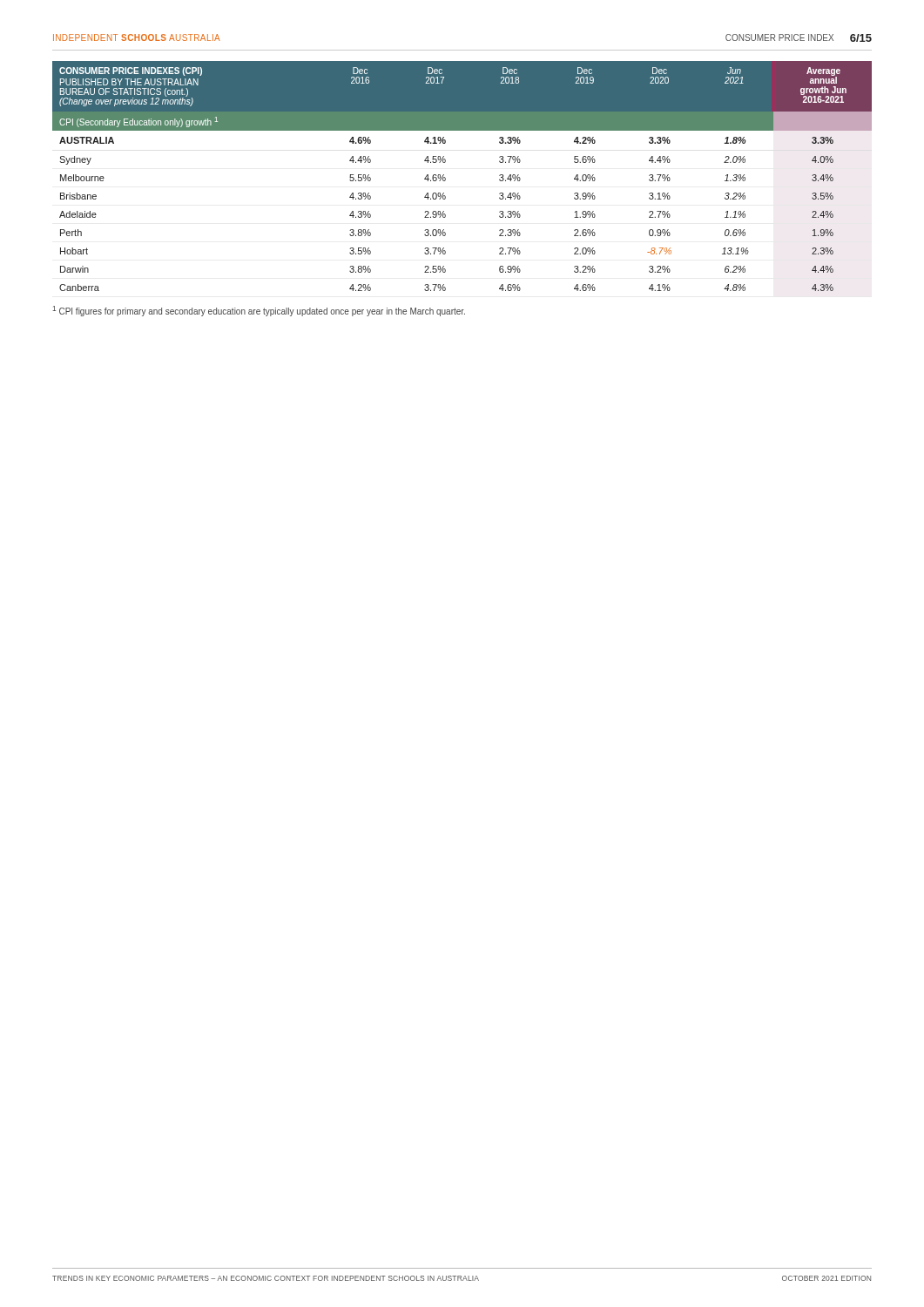The width and height of the screenshot is (924, 1307).
Task: Locate the text starting "1 CPI figures for primary and"
Action: coord(259,311)
